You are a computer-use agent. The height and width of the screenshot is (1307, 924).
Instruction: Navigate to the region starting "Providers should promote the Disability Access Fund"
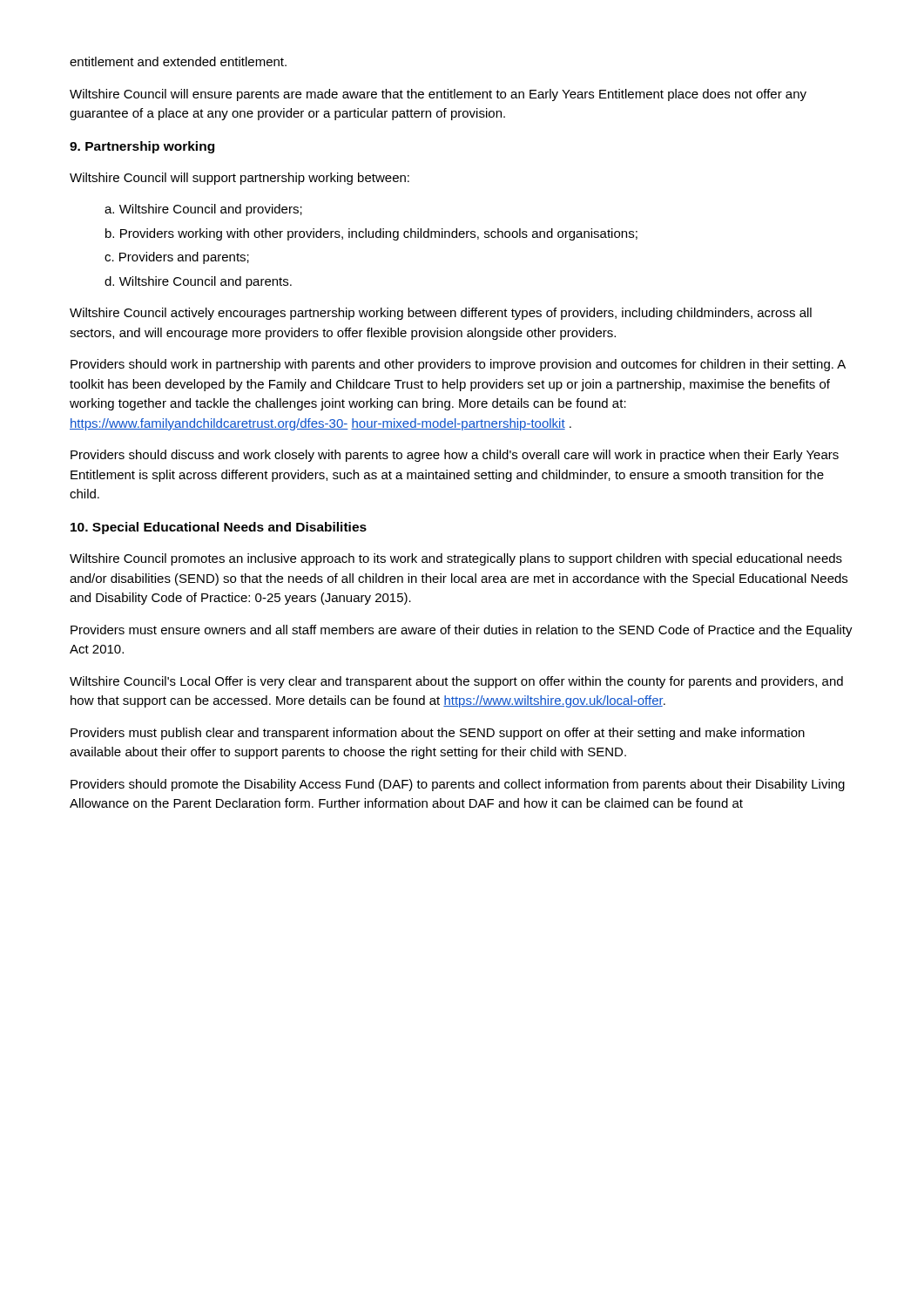click(462, 794)
